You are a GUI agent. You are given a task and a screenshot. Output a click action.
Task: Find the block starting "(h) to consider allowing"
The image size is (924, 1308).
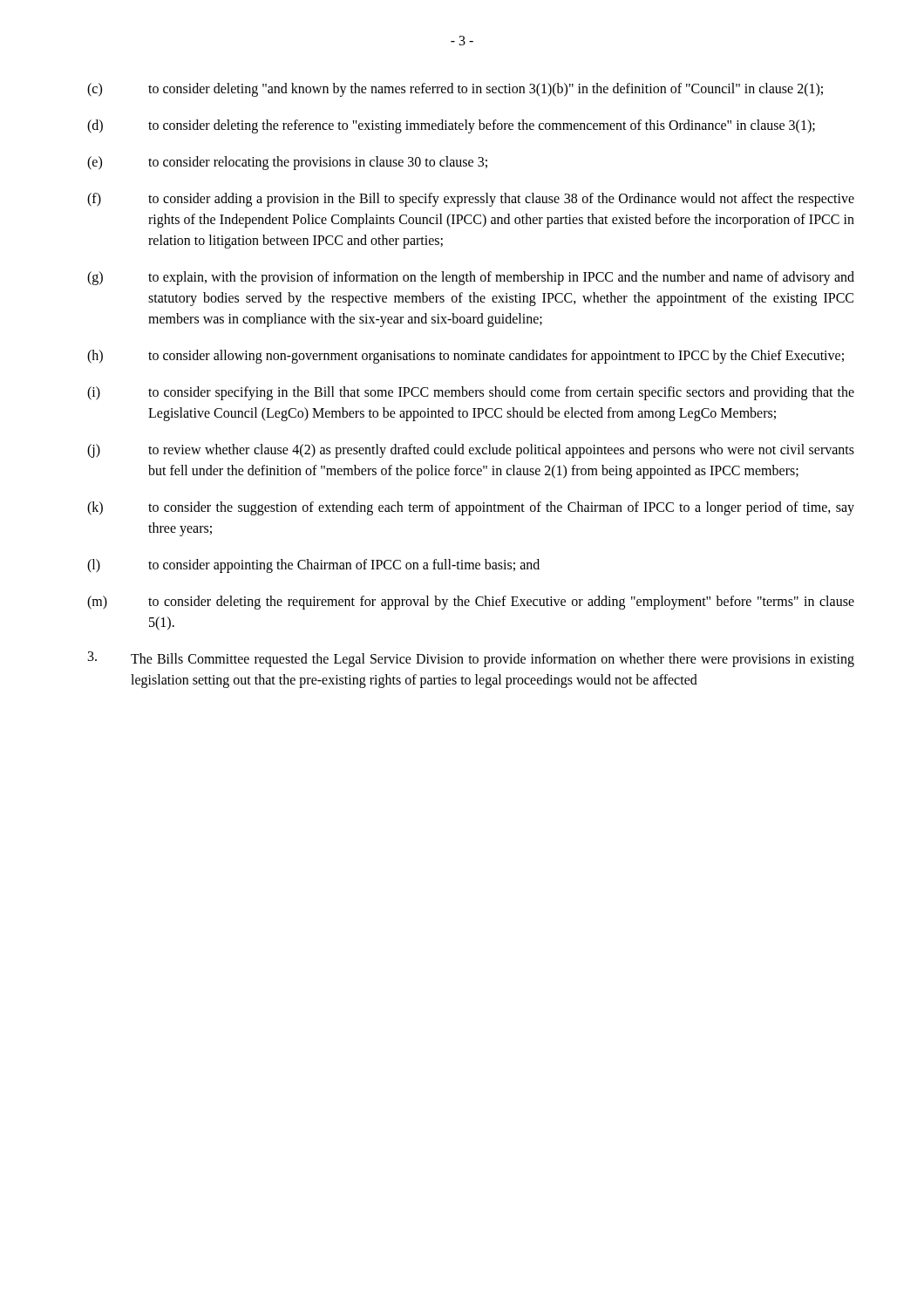point(471,356)
